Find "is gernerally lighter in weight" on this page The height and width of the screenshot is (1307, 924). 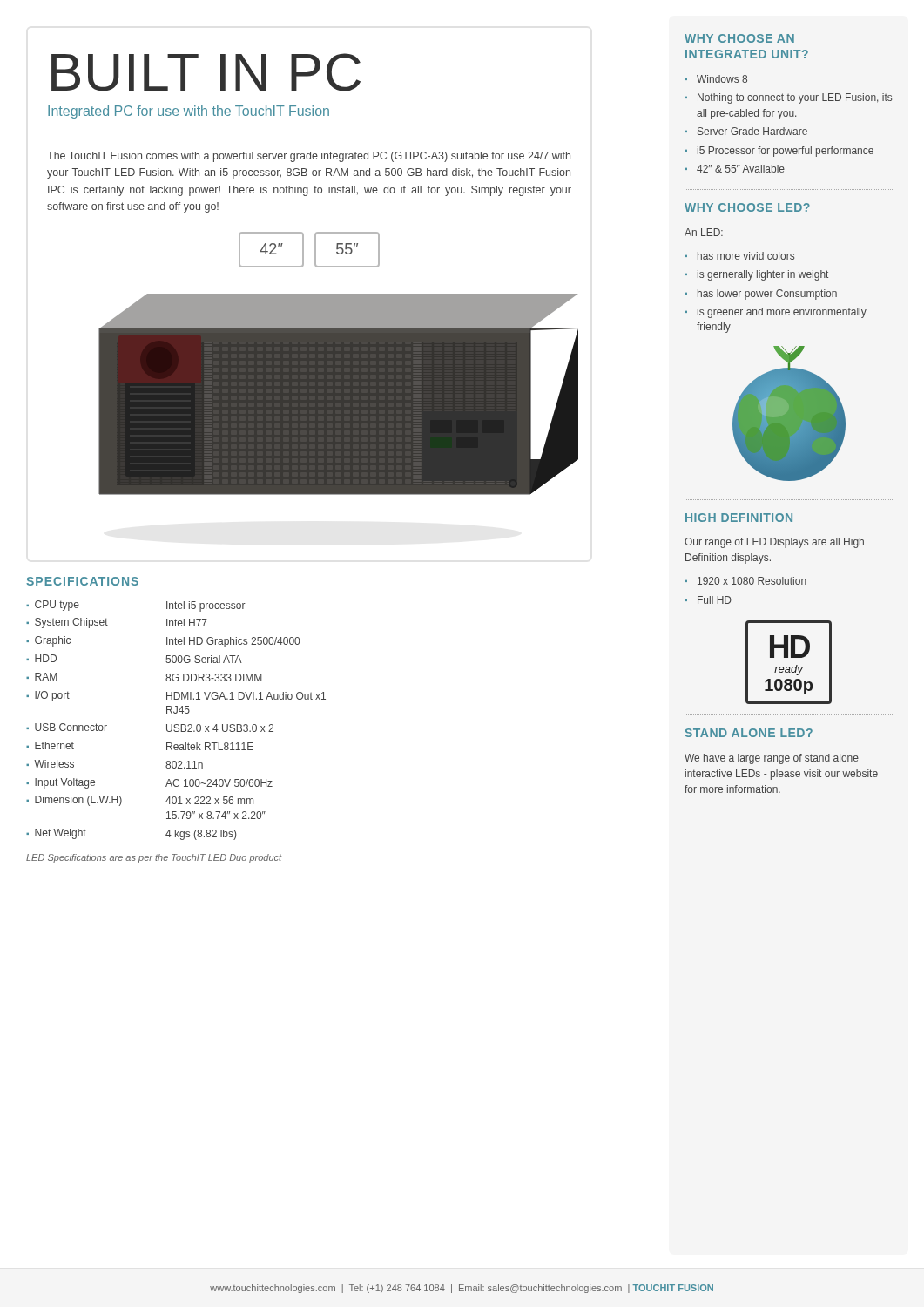tap(763, 275)
